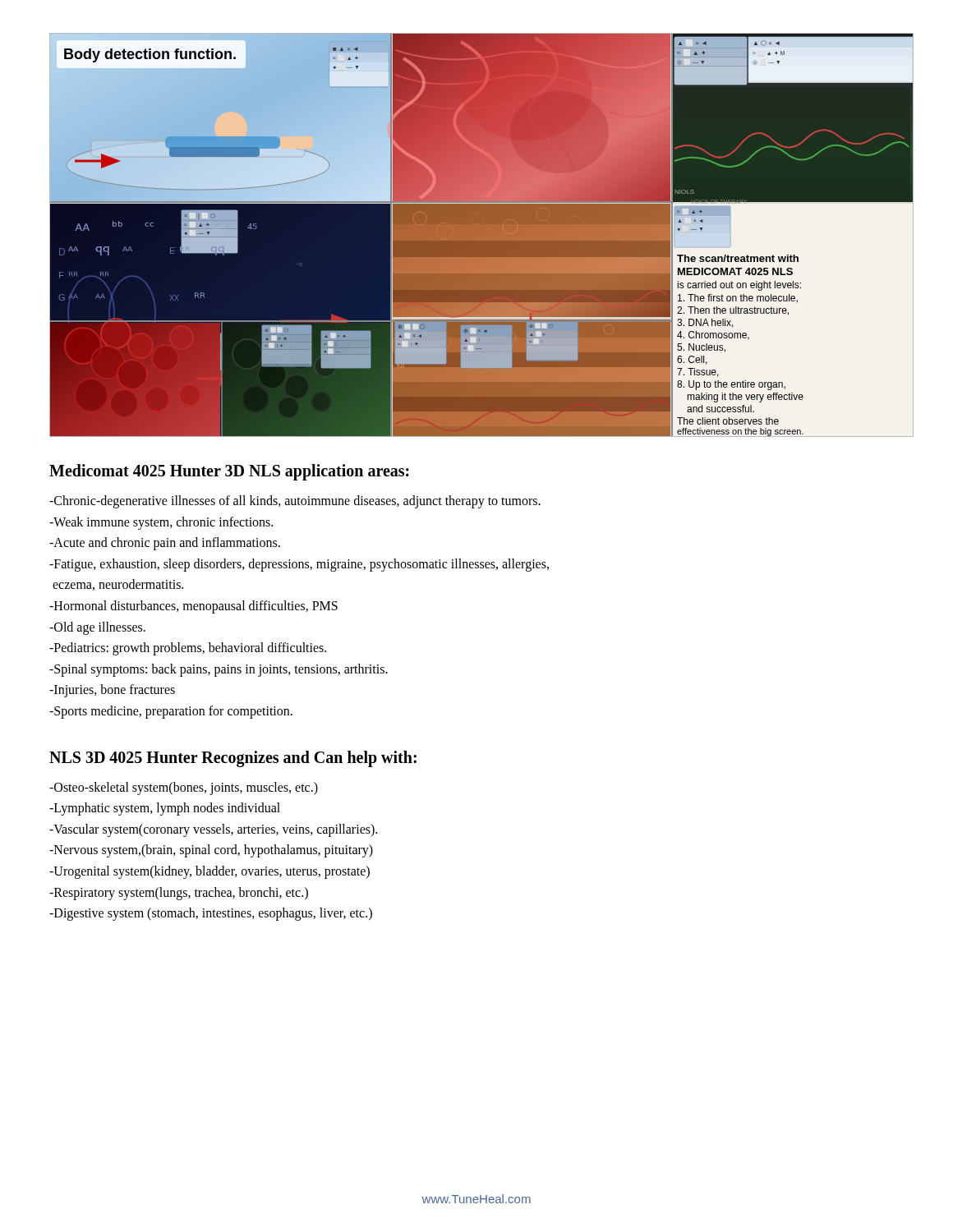This screenshot has height=1232, width=953.
Task: Click where it says "Medicomat 4025 Hunter 3D NLS application areas:"
Action: [230, 471]
